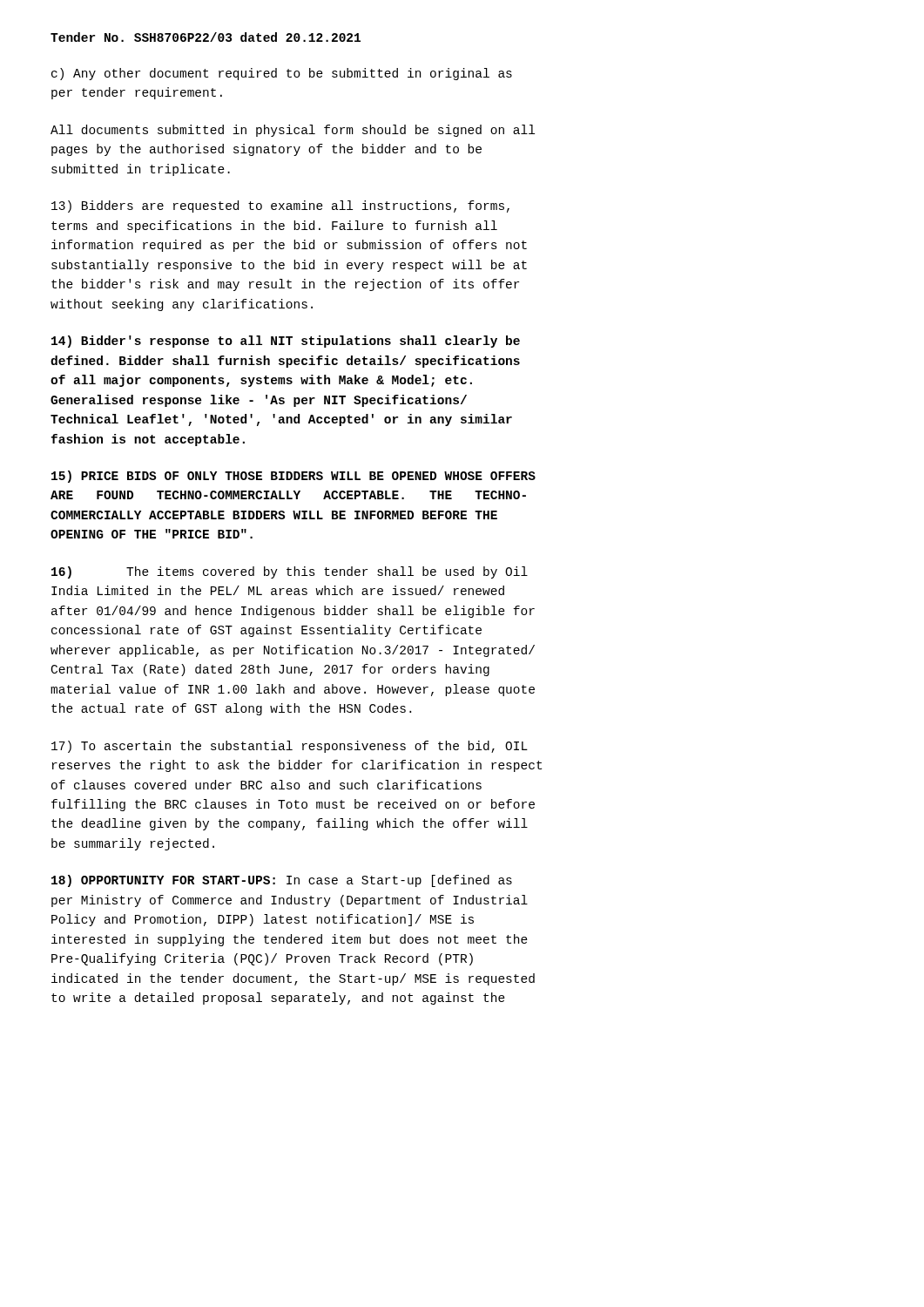This screenshot has height=1307, width=924.
Task: Click on the text block that reads "17) To ascertain the substantial responsiveness of the"
Action: tap(297, 795)
